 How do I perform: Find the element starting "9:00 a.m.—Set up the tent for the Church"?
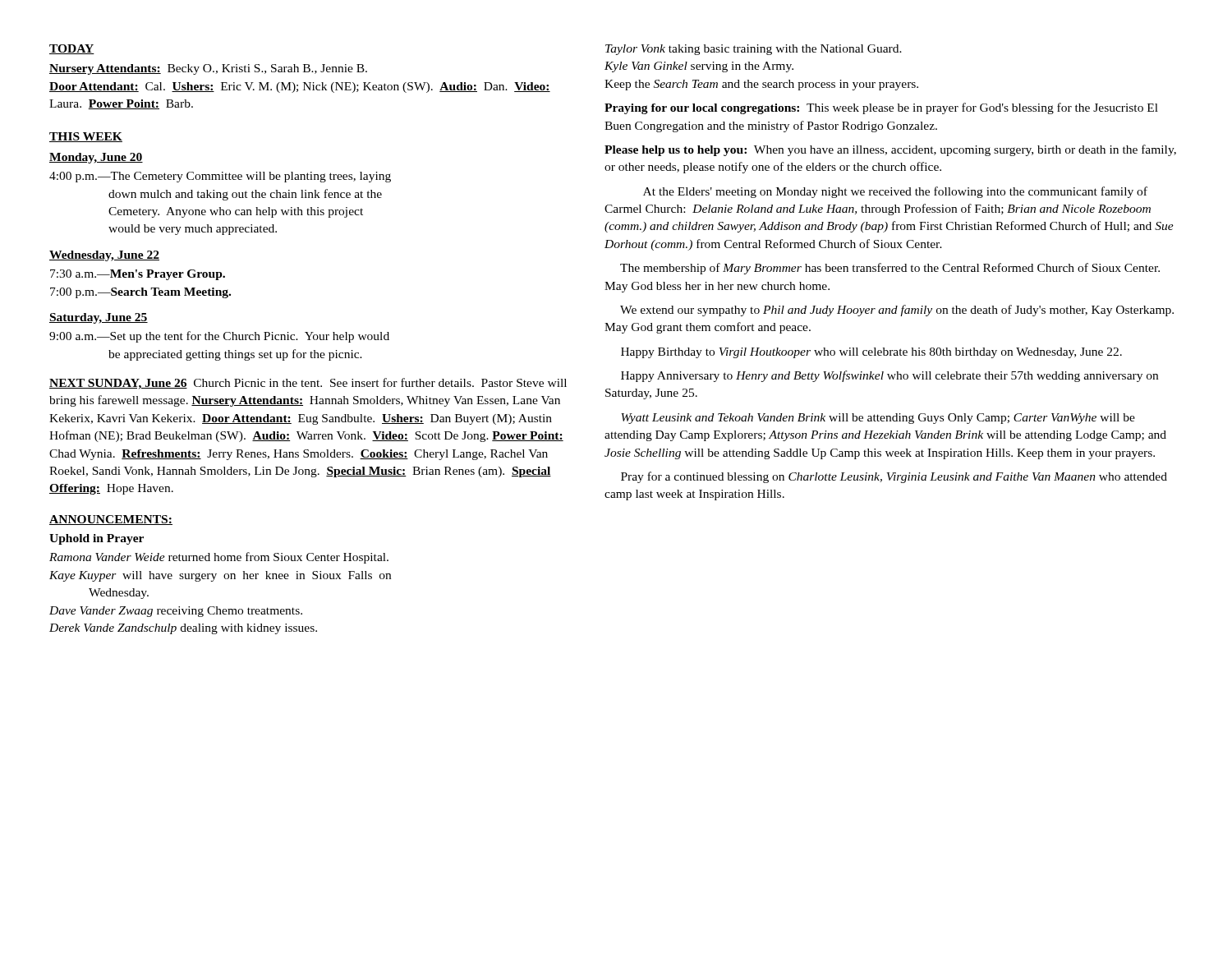pyautogui.click(x=219, y=346)
